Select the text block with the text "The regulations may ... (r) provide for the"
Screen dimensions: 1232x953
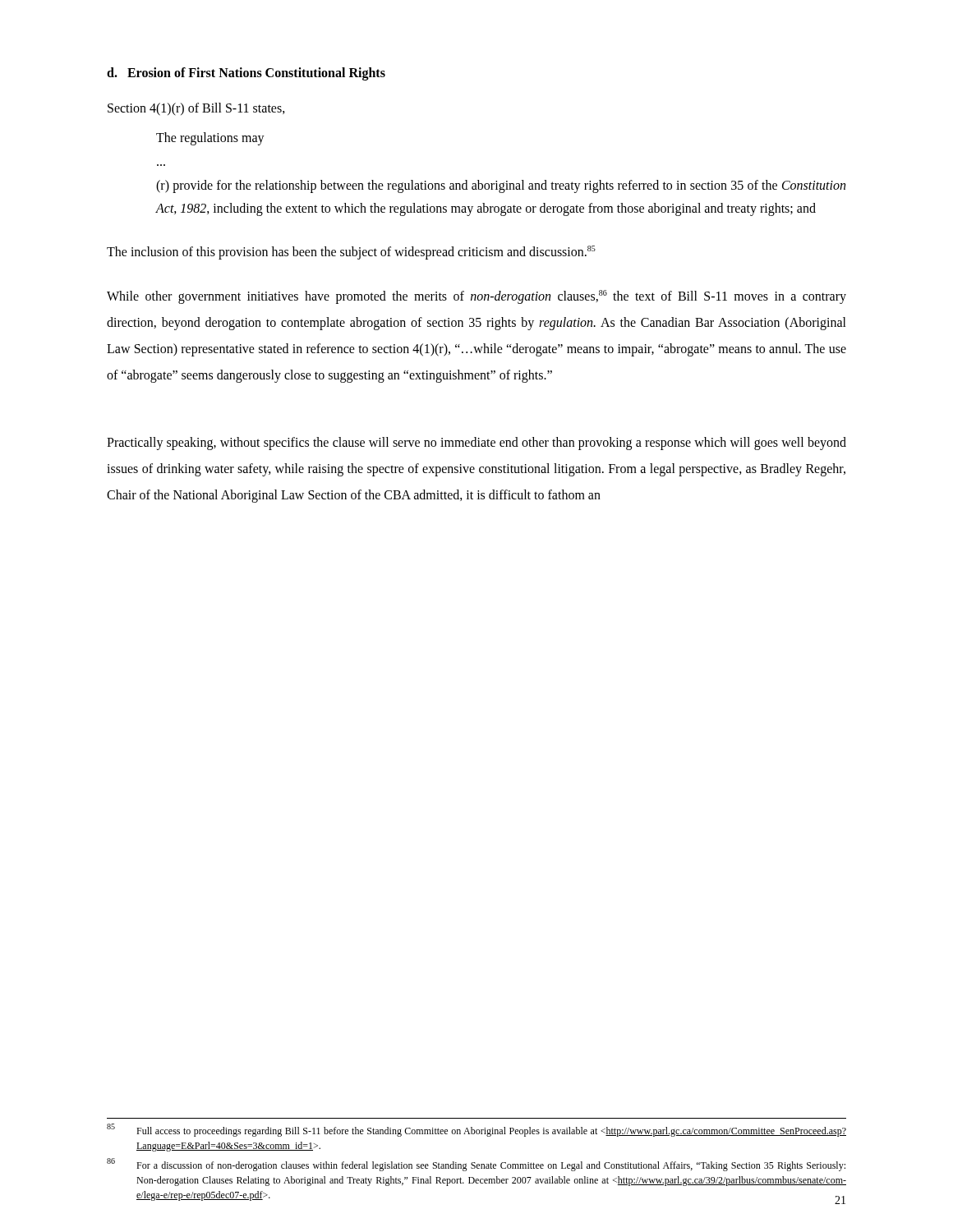pos(501,174)
